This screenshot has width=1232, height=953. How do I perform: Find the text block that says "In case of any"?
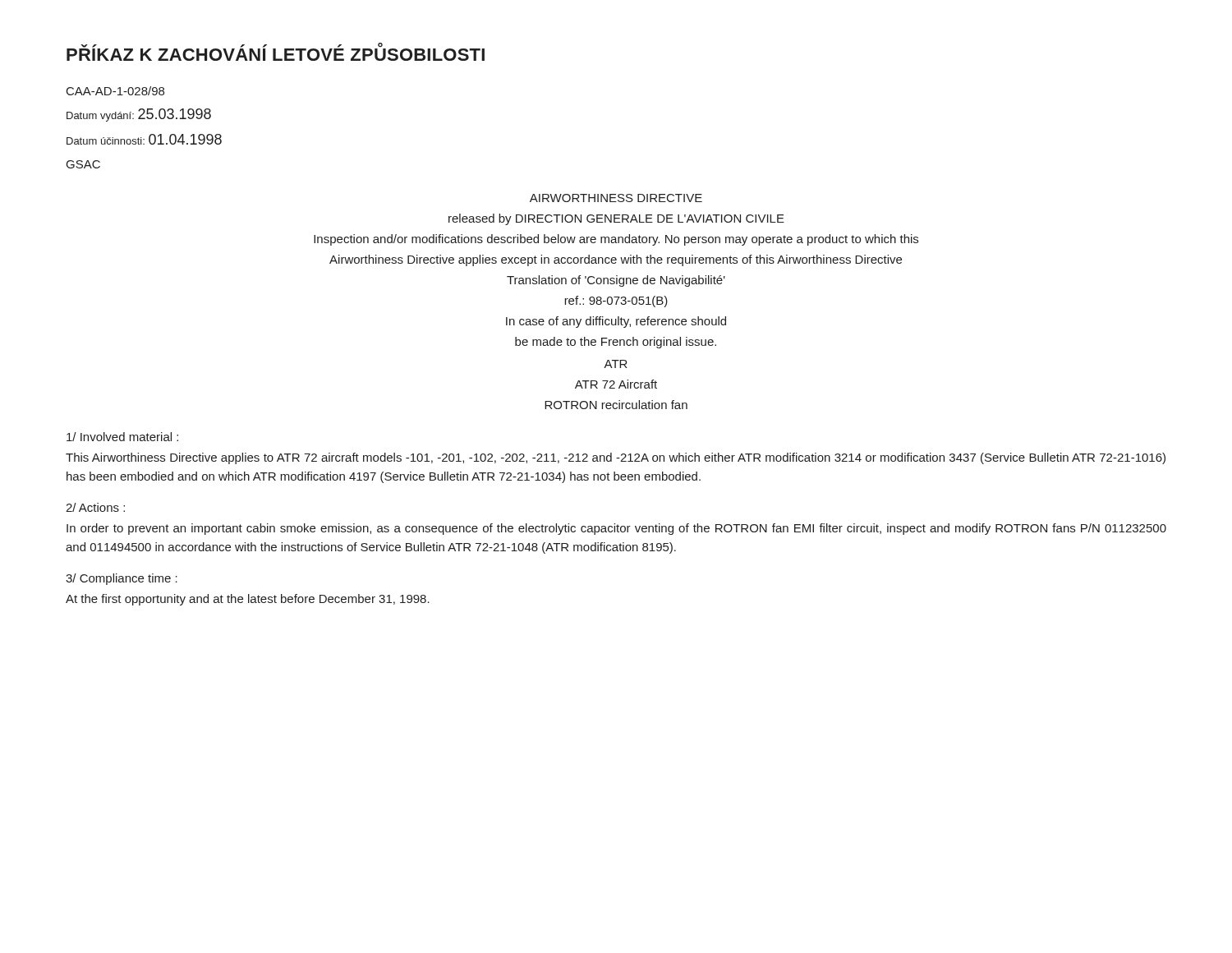pyautogui.click(x=616, y=321)
